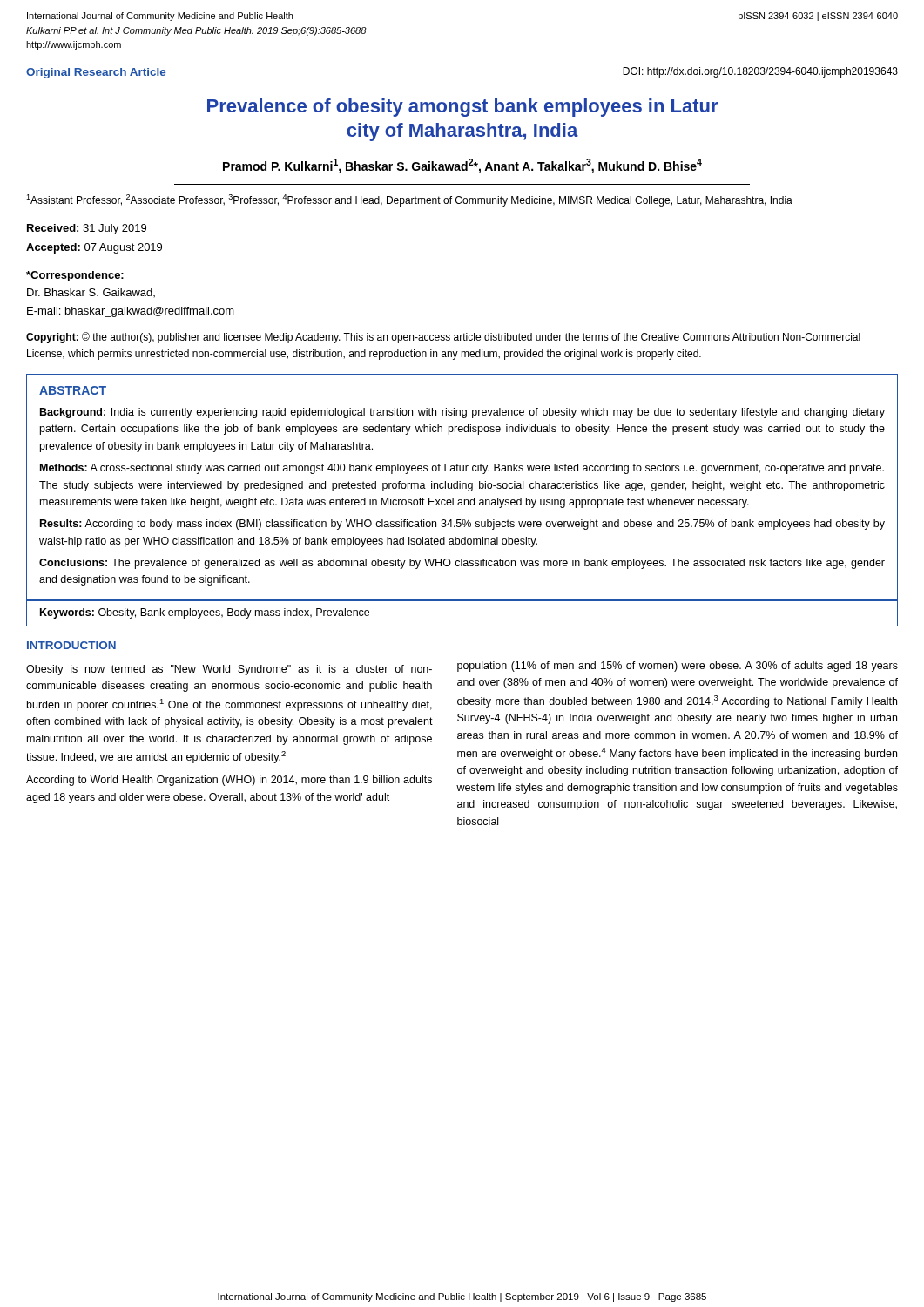This screenshot has height=1307, width=924.
Task: Point to the text starting "Copyright: © the author(s), publisher and licensee Medip"
Action: point(443,345)
